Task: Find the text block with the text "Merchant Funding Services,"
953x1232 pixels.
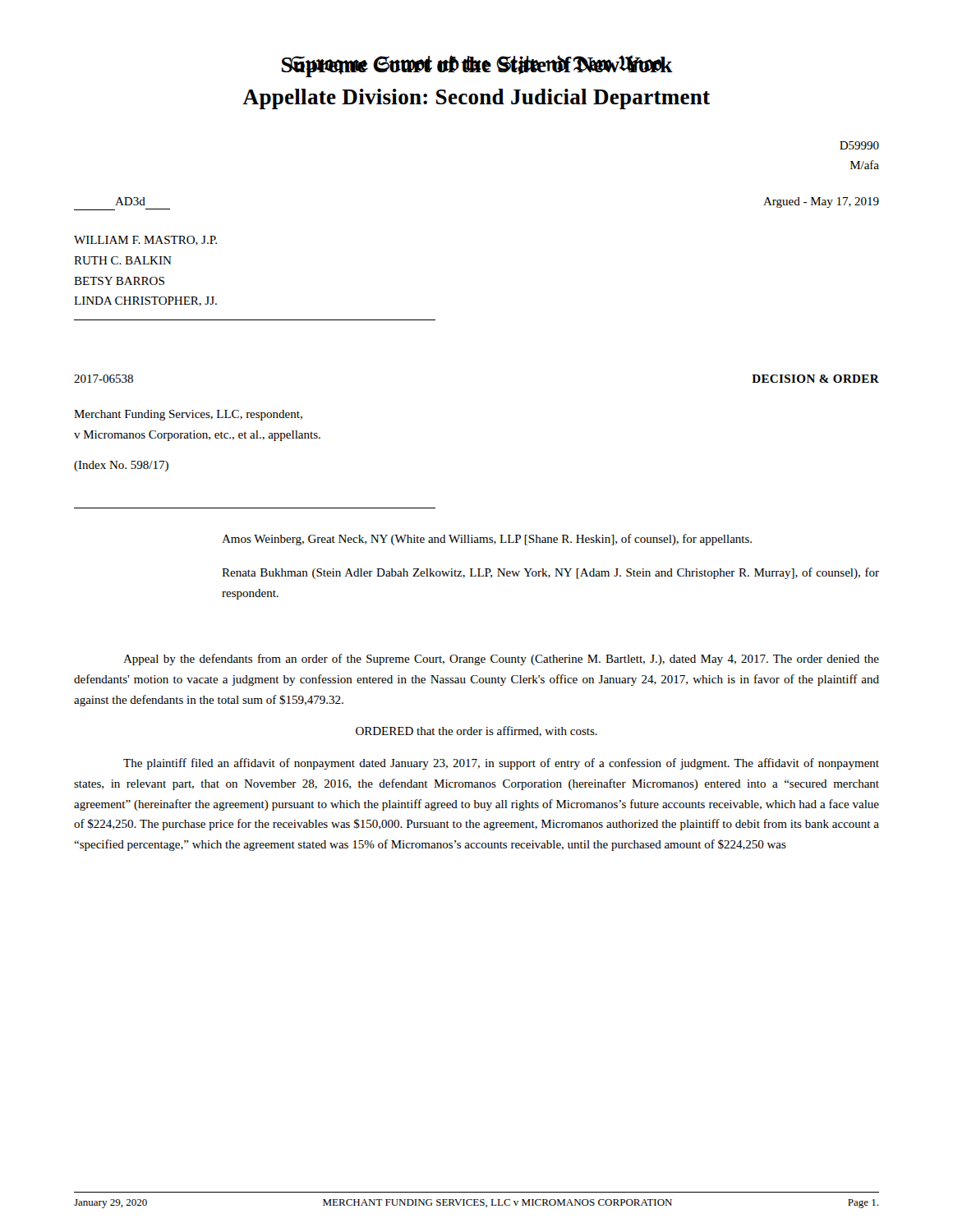Action: coord(198,424)
